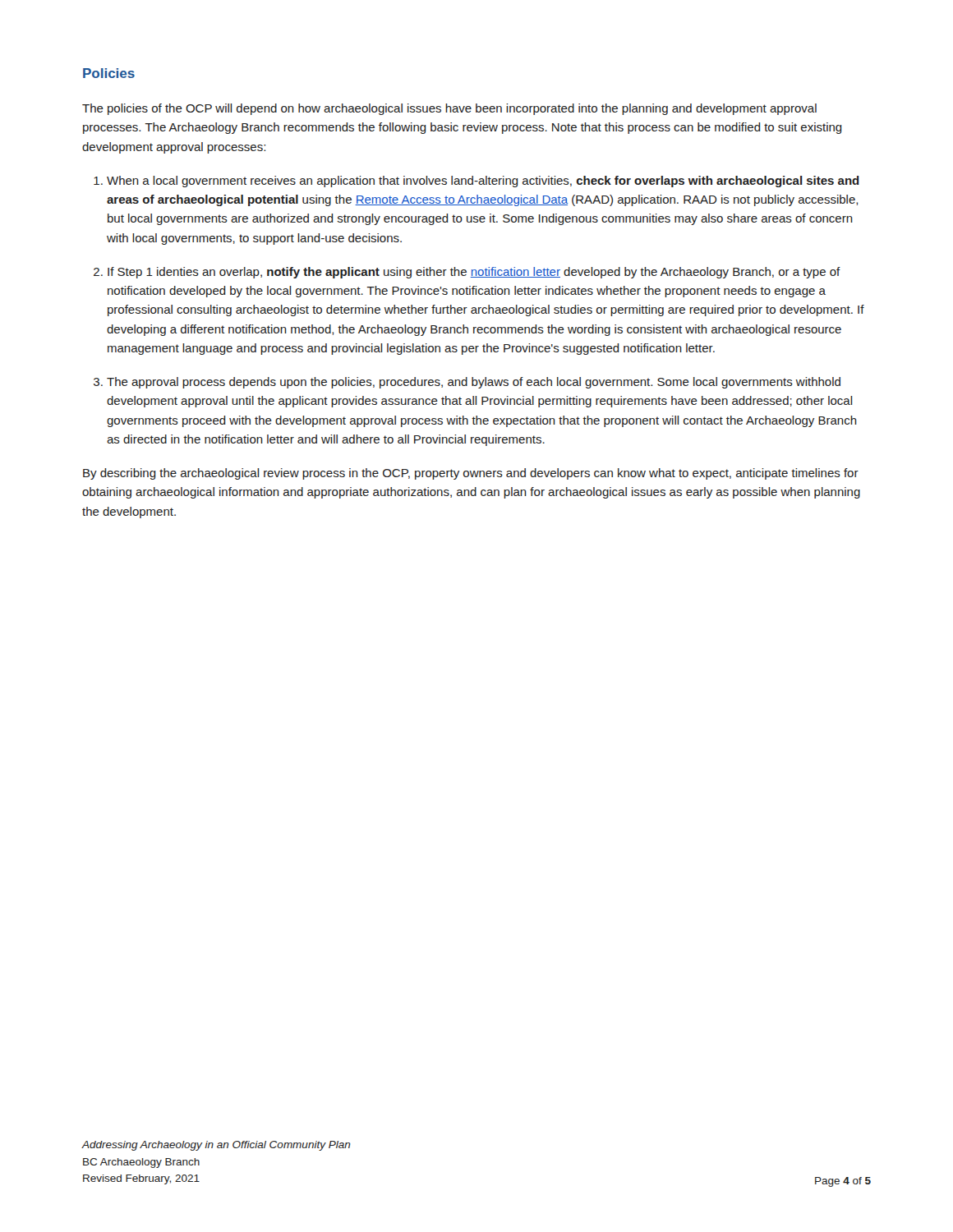Where is the passage that starts "The approval process depends upon the policies,"?
Image resolution: width=953 pixels, height=1232 pixels.
[x=482, y=410]
